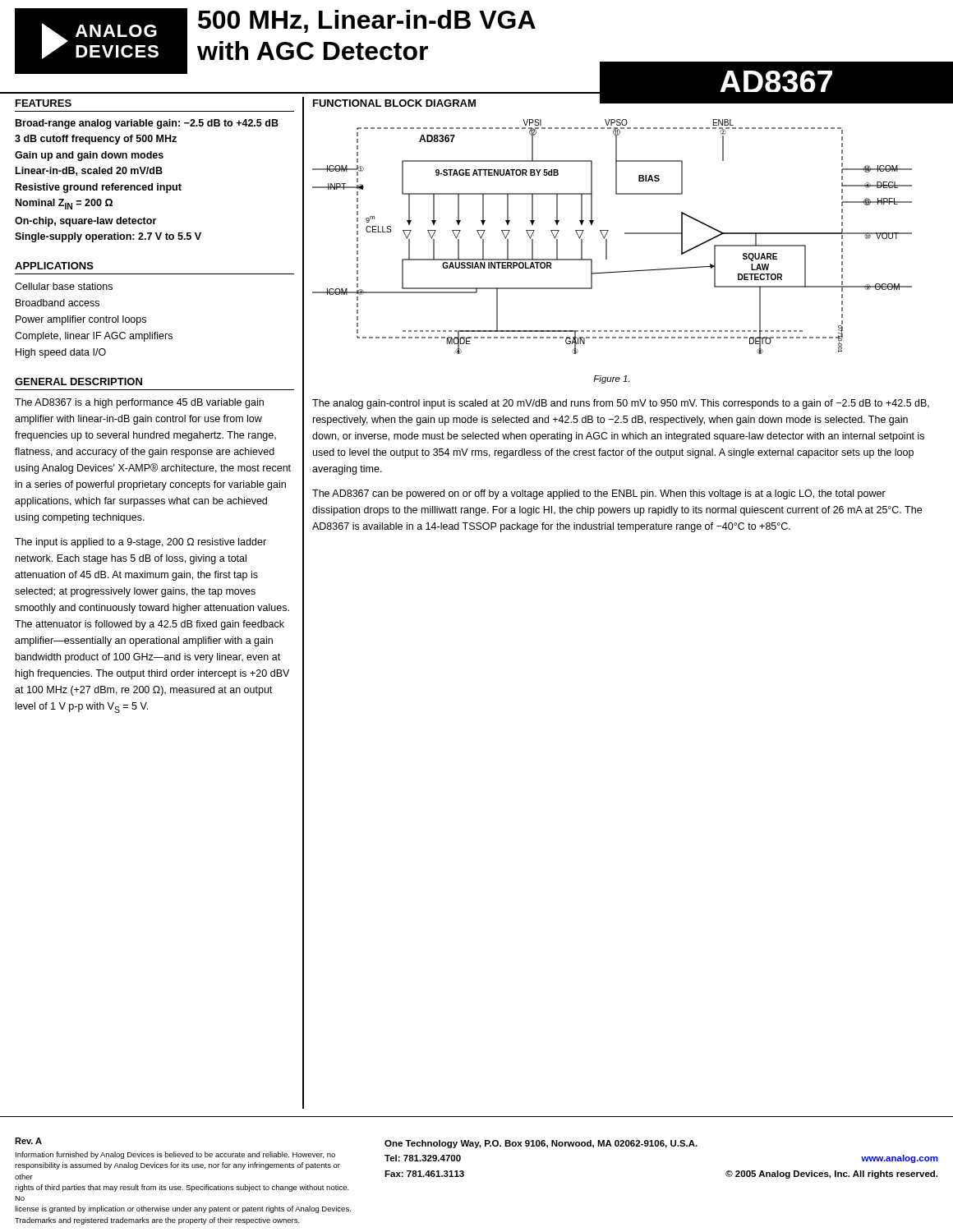Viewport: 953px width, 1232px height.
Task: Locate the text block with the text "The analog gain-control input is scaled"
Action: tap(621, 436)
